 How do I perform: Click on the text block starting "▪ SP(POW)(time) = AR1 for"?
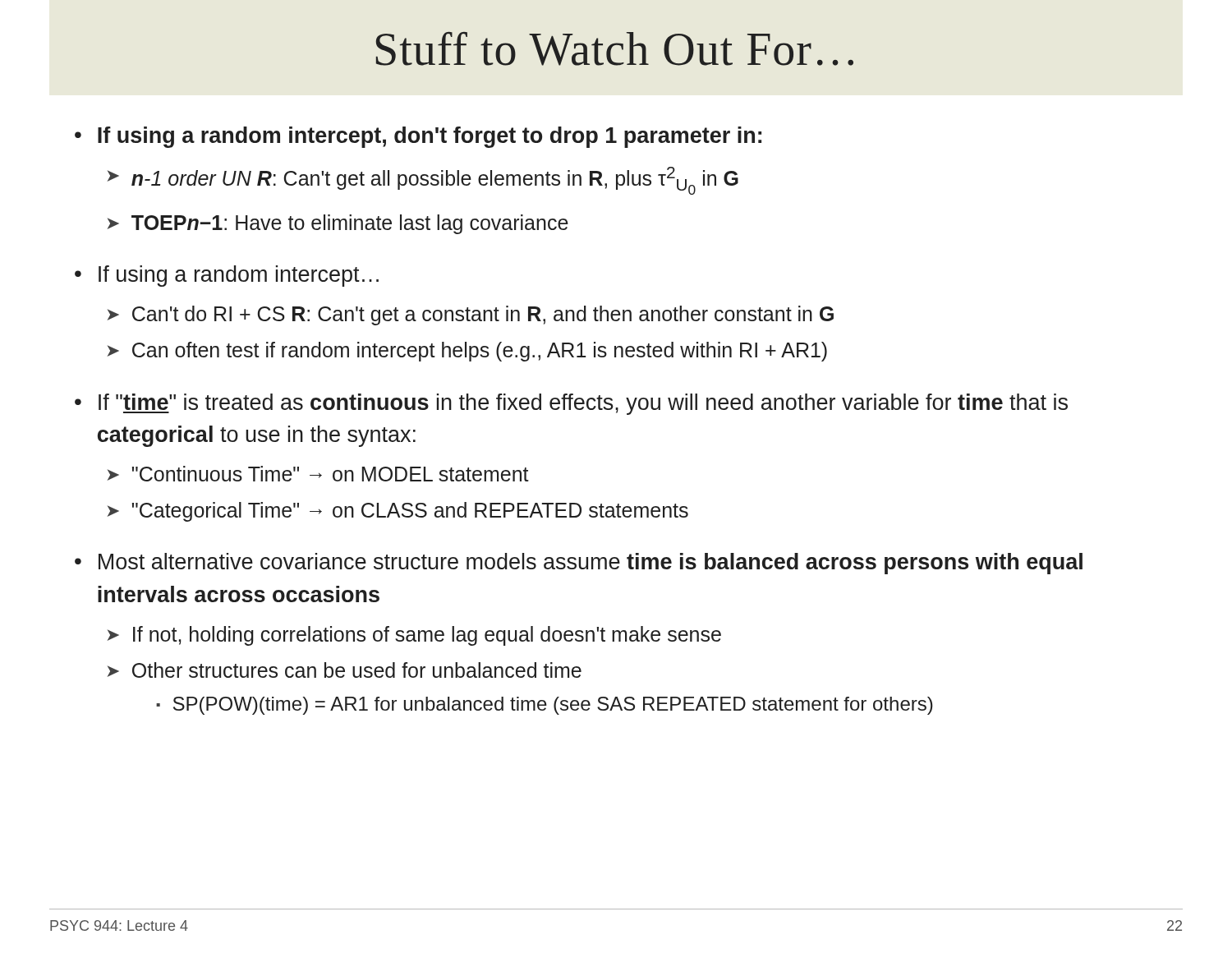545,705
